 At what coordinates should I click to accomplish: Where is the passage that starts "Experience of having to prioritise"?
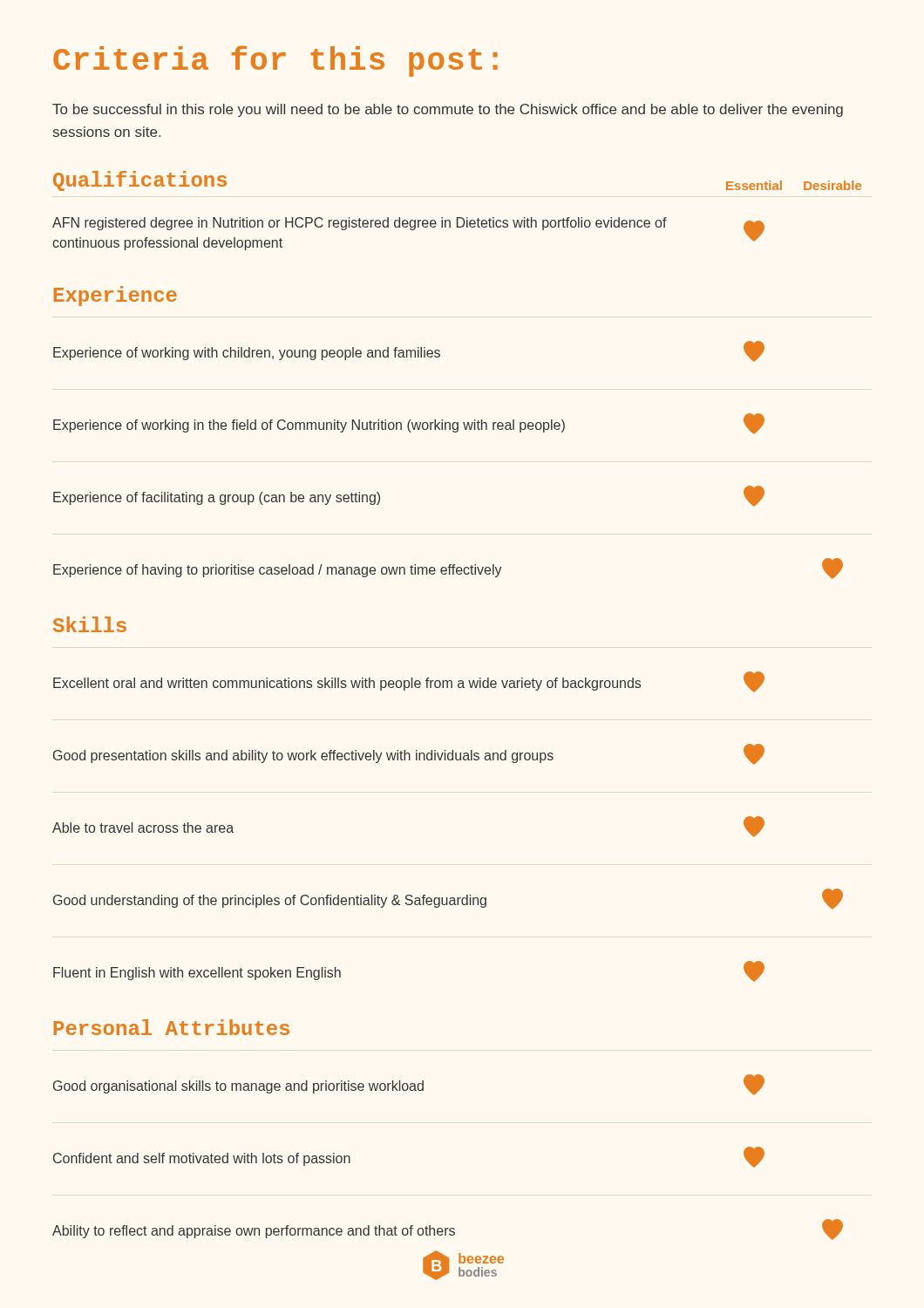[x=462, y=570]
